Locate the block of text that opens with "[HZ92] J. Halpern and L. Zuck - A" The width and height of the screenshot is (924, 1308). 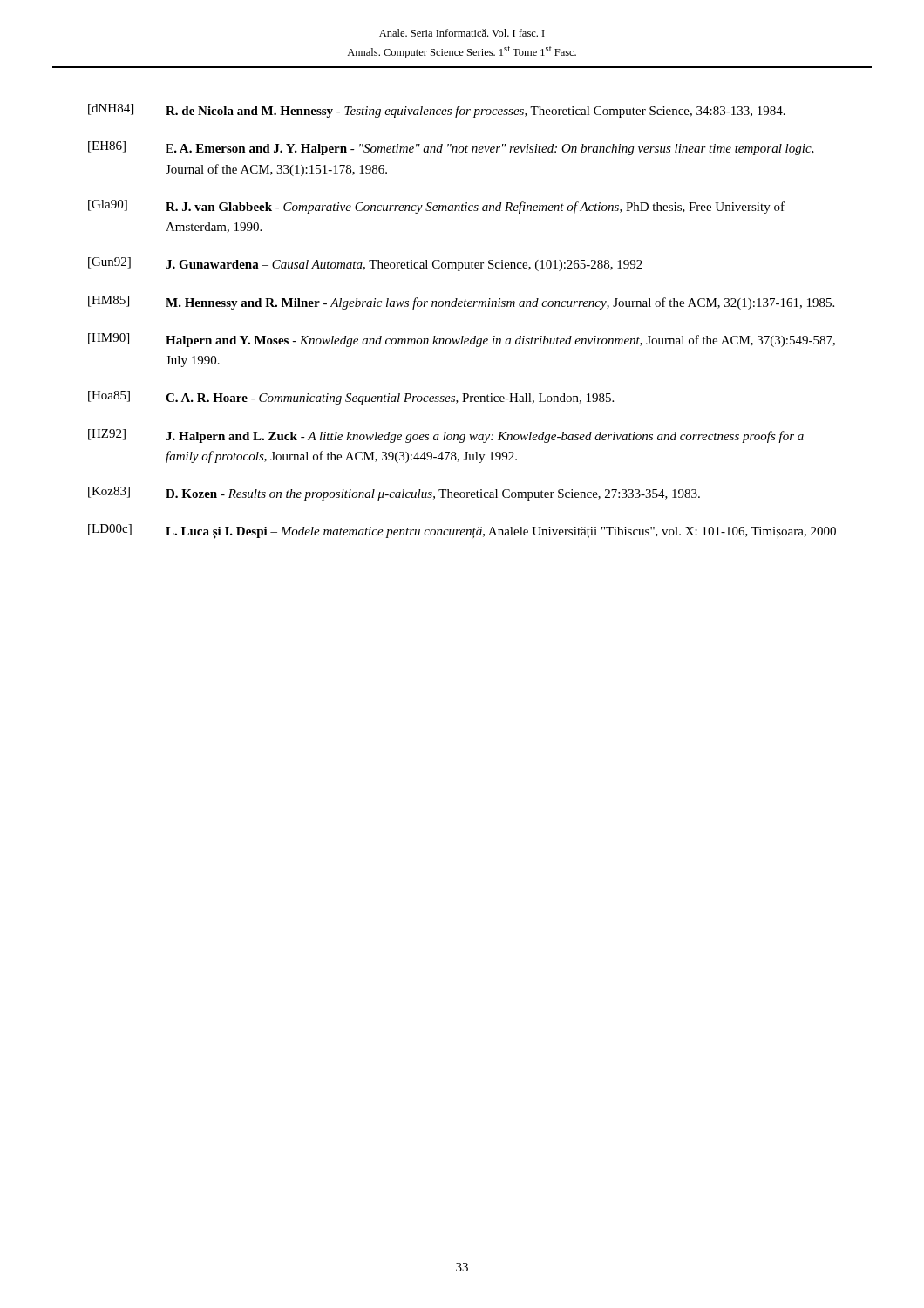(x=462, y=446)
